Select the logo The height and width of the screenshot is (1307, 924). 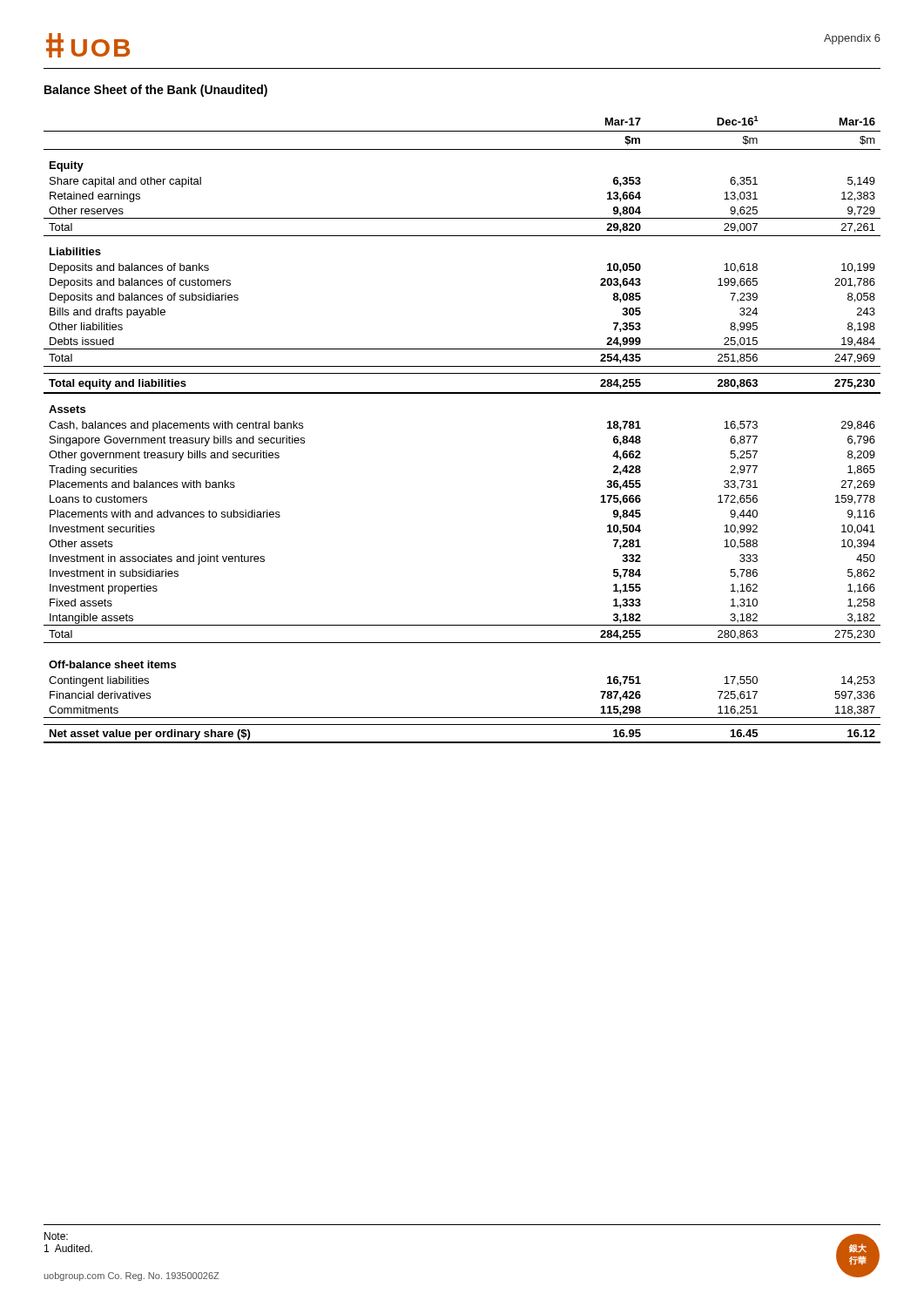[858, 1257]
